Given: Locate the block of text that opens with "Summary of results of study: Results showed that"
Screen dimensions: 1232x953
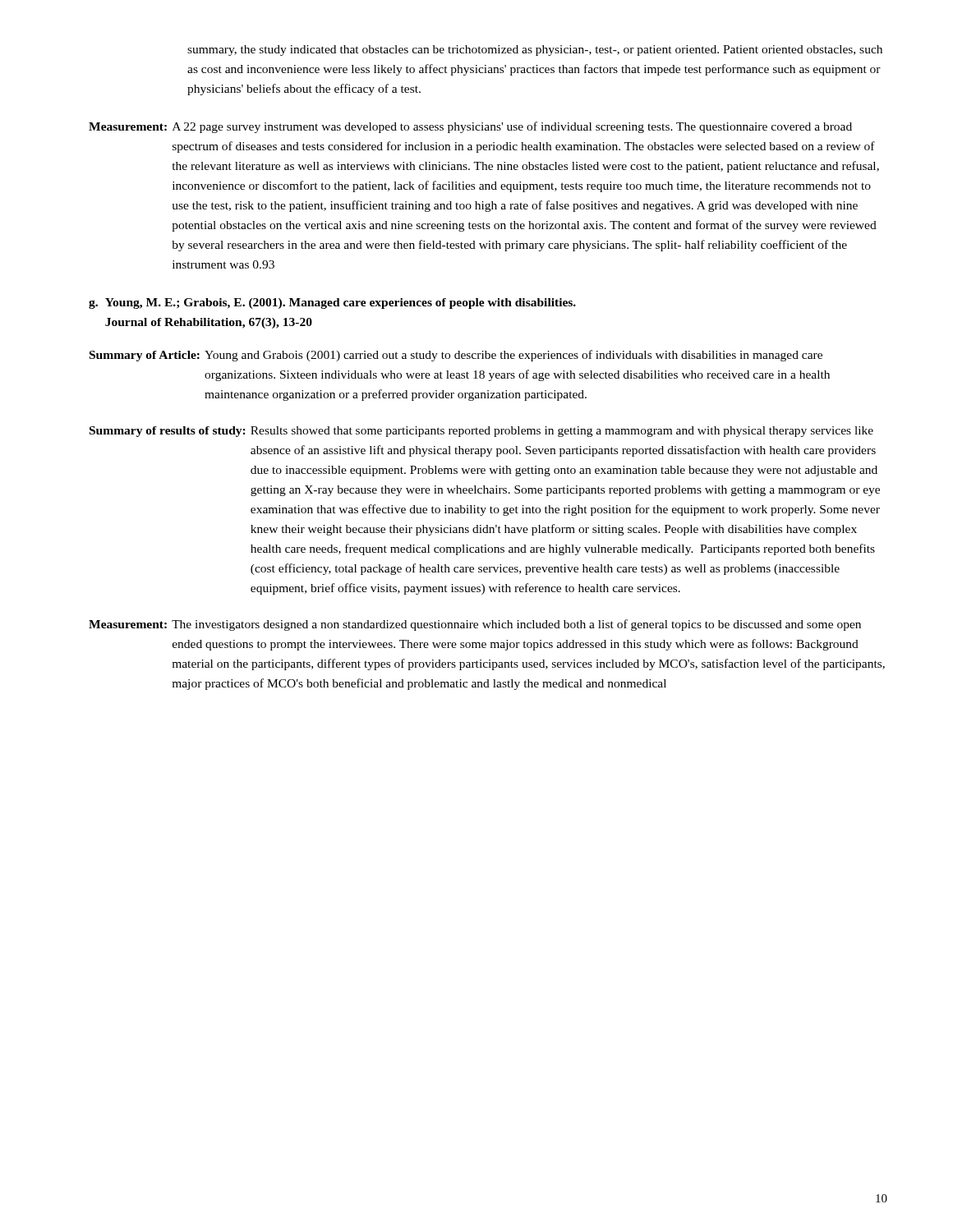Looking at the screenshot, I should point(487,509).
